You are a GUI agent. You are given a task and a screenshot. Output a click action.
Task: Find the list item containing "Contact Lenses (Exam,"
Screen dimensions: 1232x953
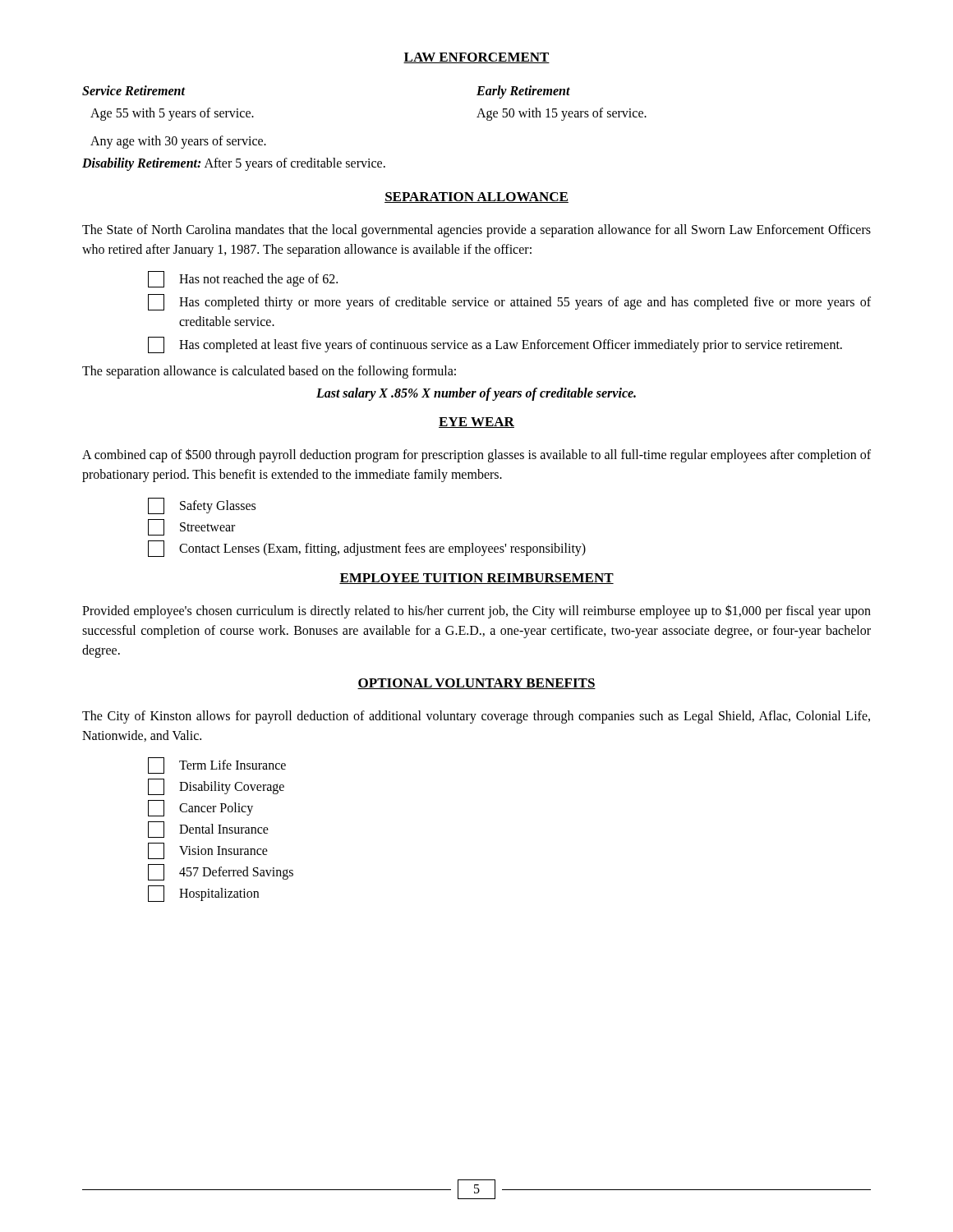[x=509, y=549]
